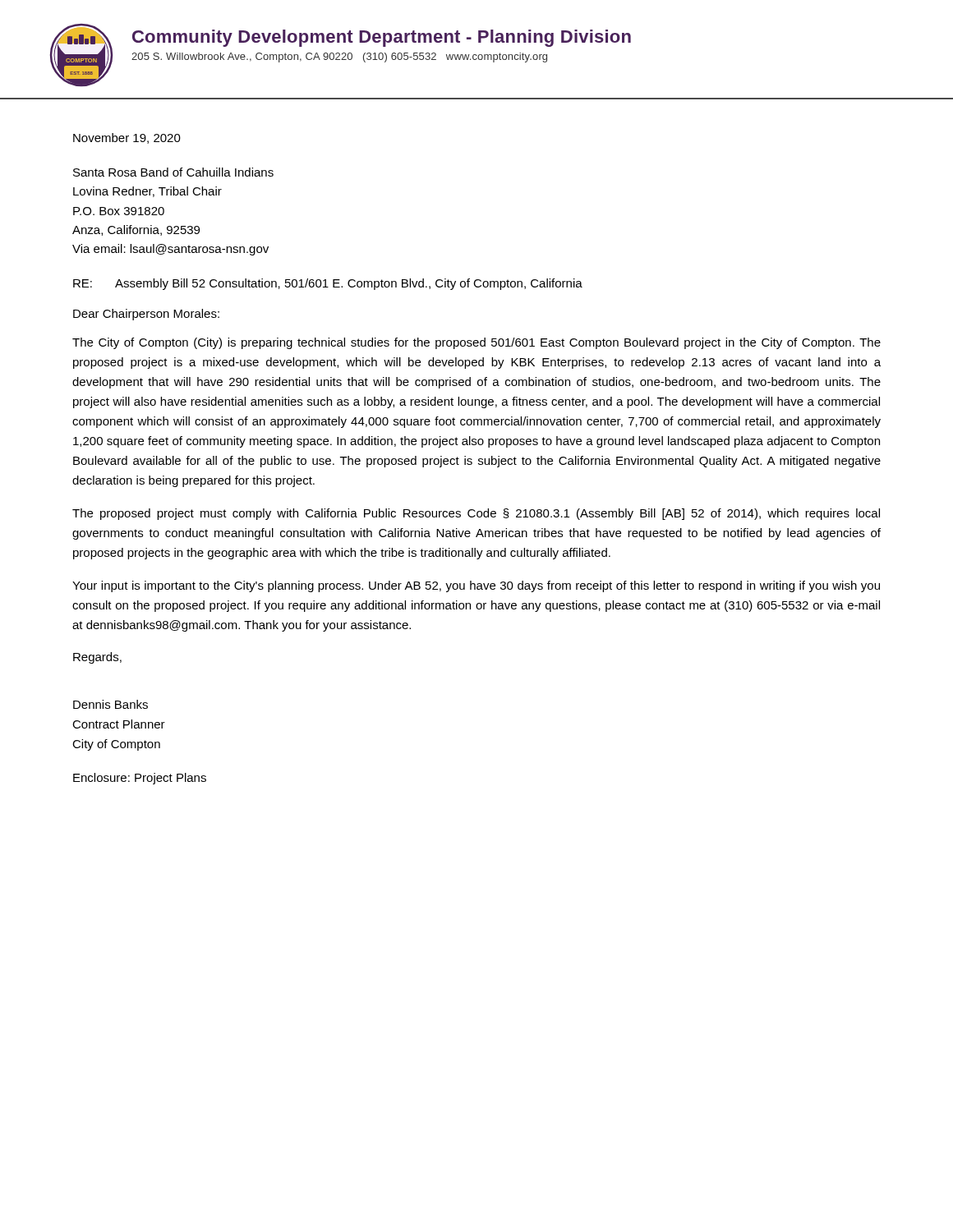Select the text block with the text "Santa Rosa Band"
The image size is (953, 1232).
pyautogui.click(x=173, y=172)
